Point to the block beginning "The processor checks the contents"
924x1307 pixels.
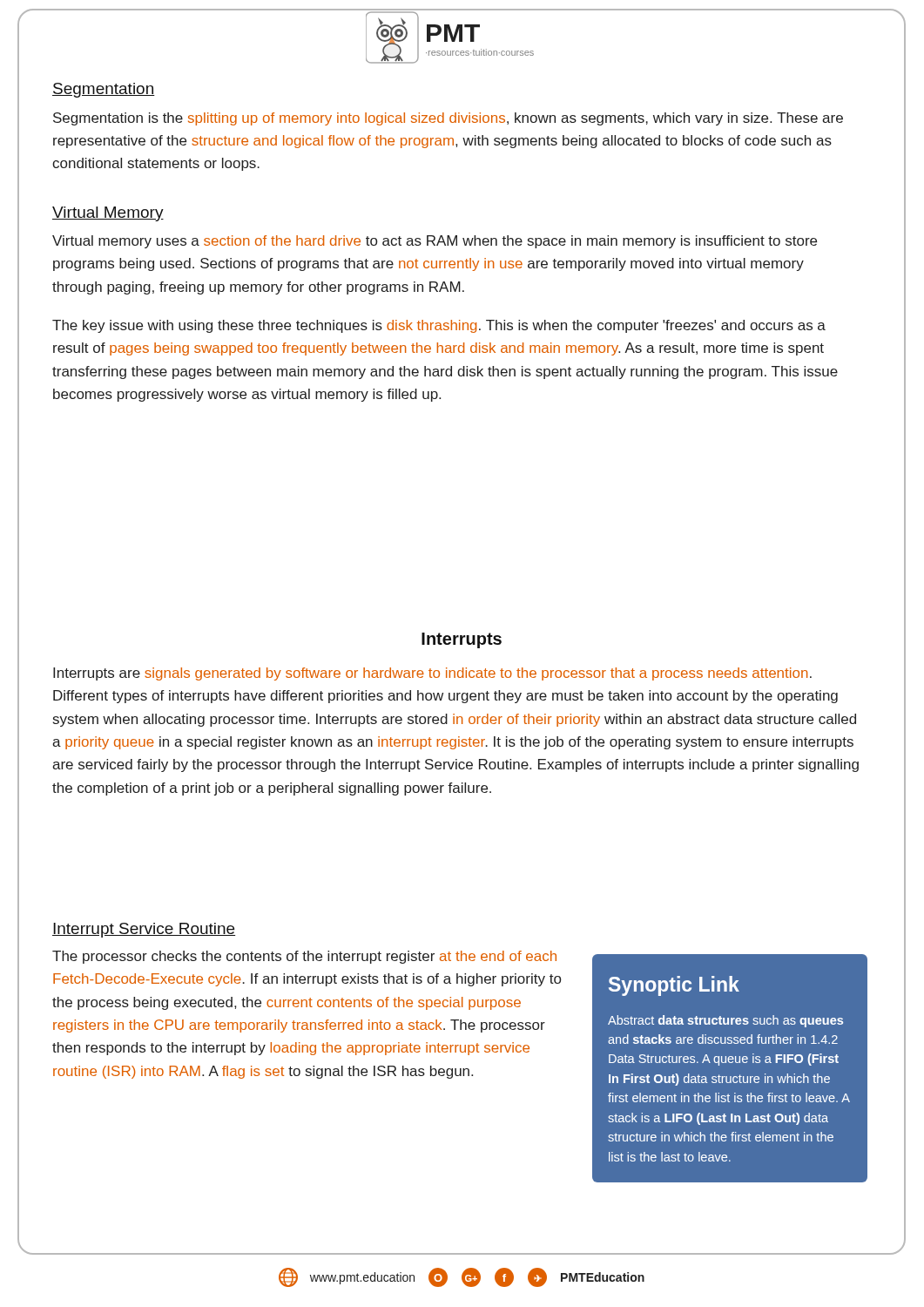pos(307,1014)
